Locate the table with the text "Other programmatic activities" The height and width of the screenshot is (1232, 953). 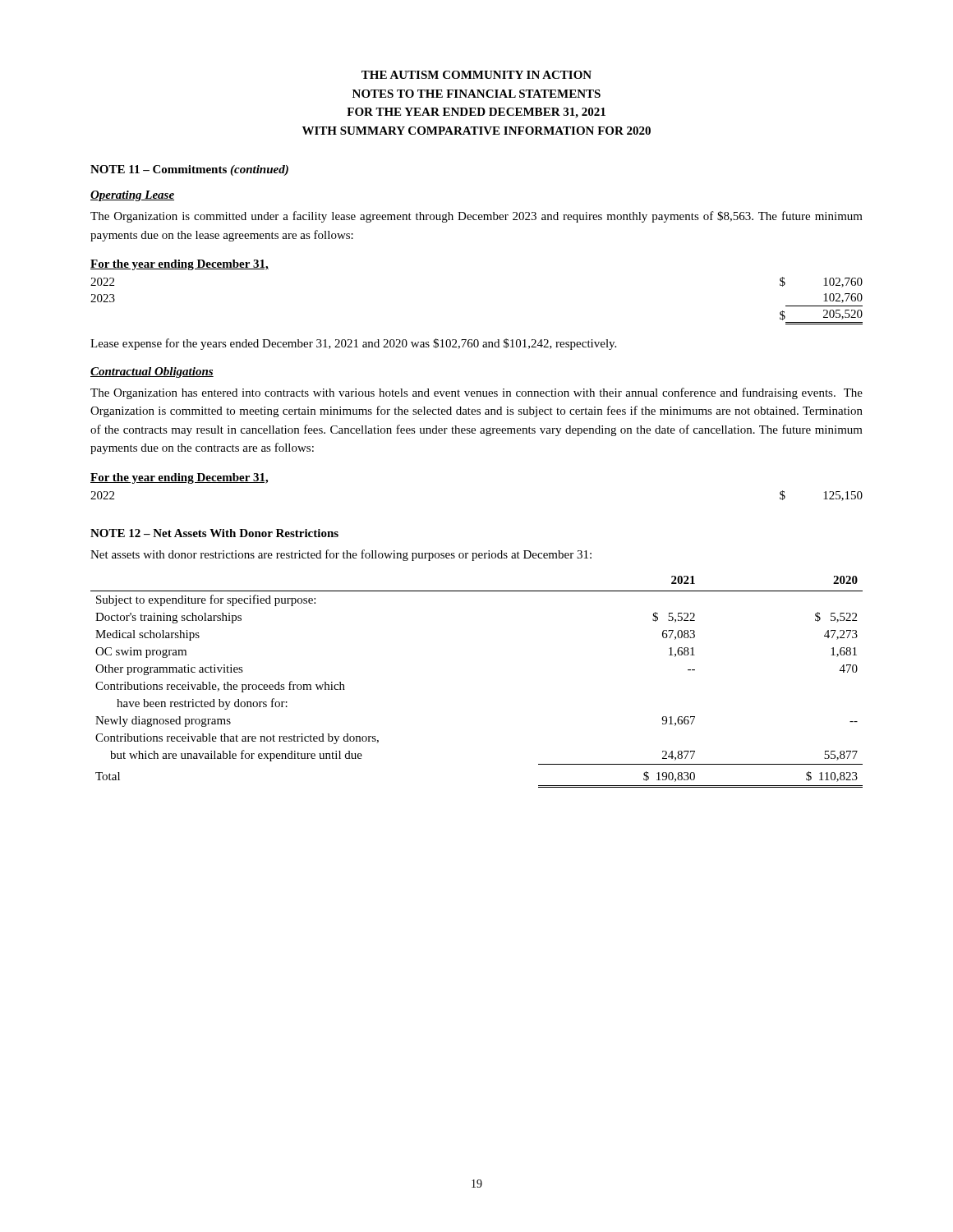pos(476,680)
